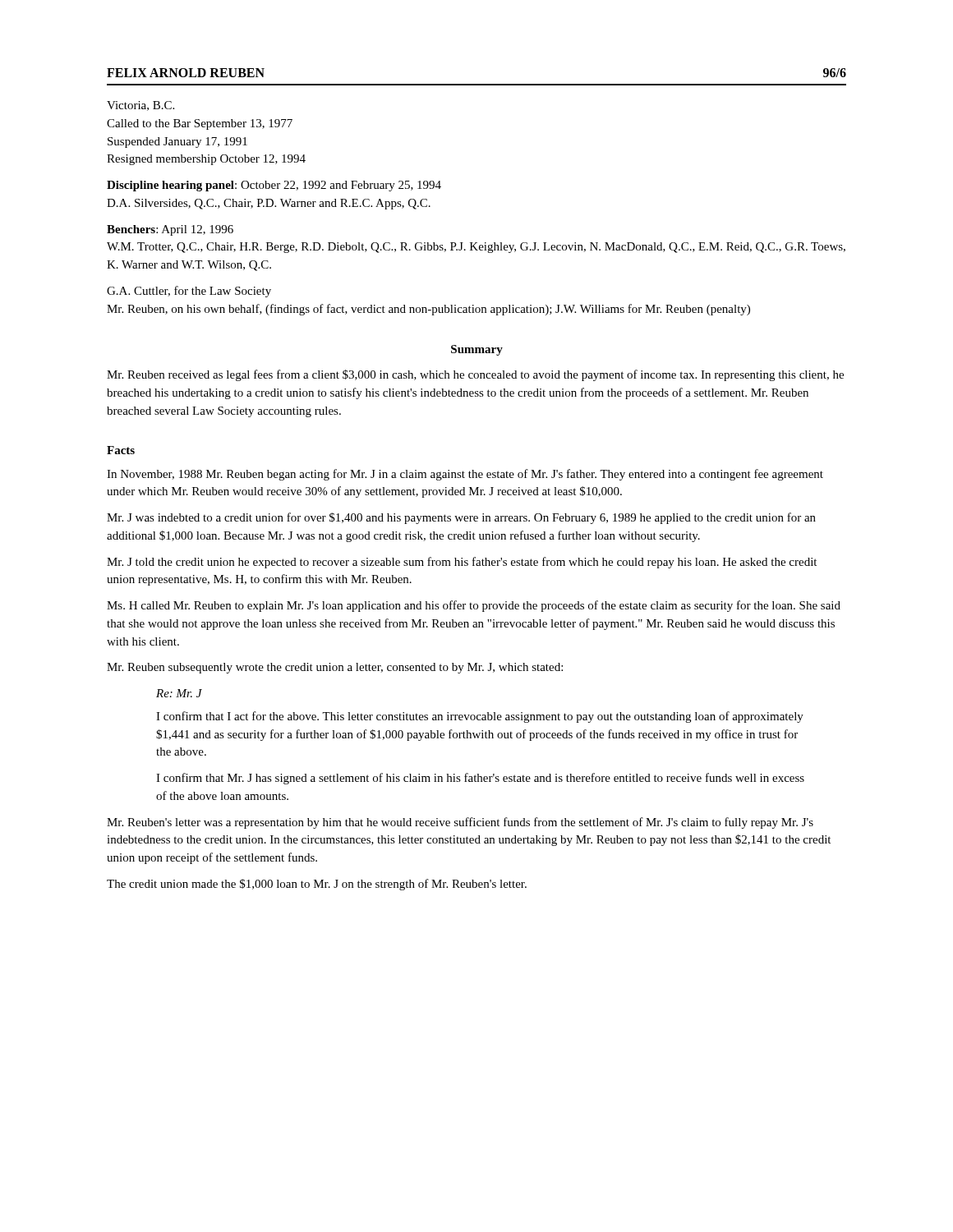Locate the block of text that opens with "The credit union made the"
This screenshot has height=1232, width=953.
pyautogui.click(x=317, y=884)
